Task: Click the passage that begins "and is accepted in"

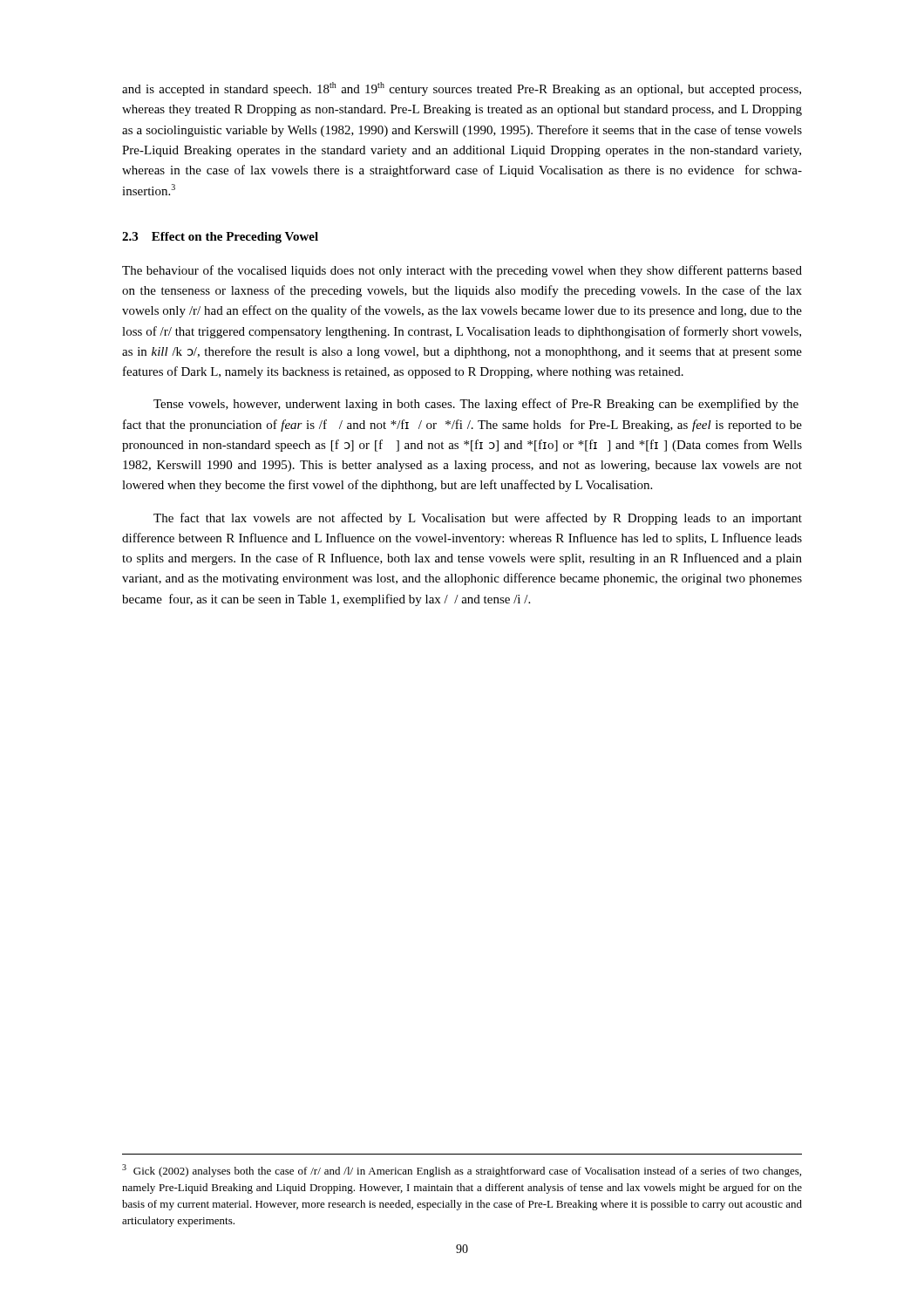Action: click(x=462, y=139)
